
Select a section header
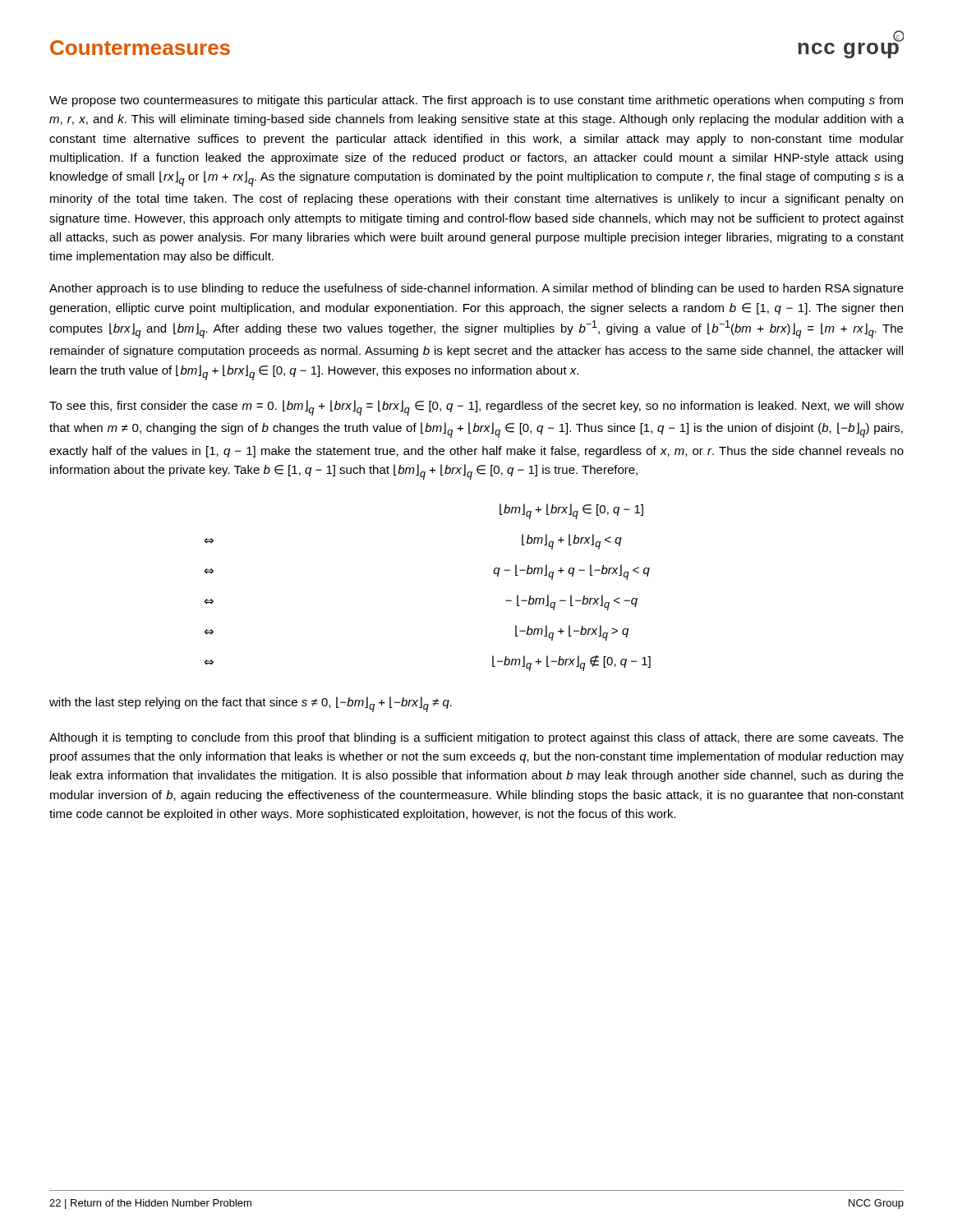click(x=140, y=47)
